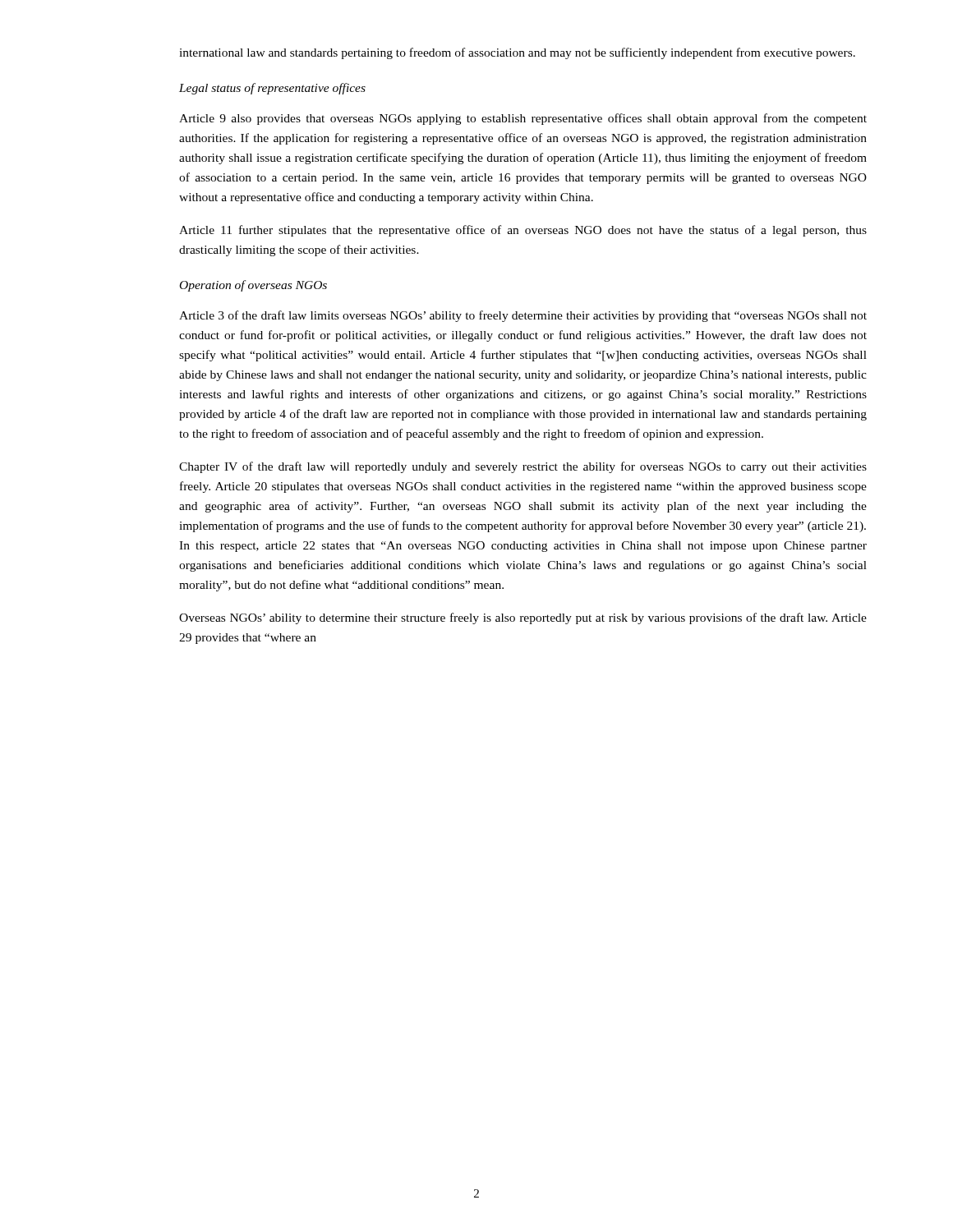Click the passage that begins "Article 9 also provides"

[x=523, y=157]
